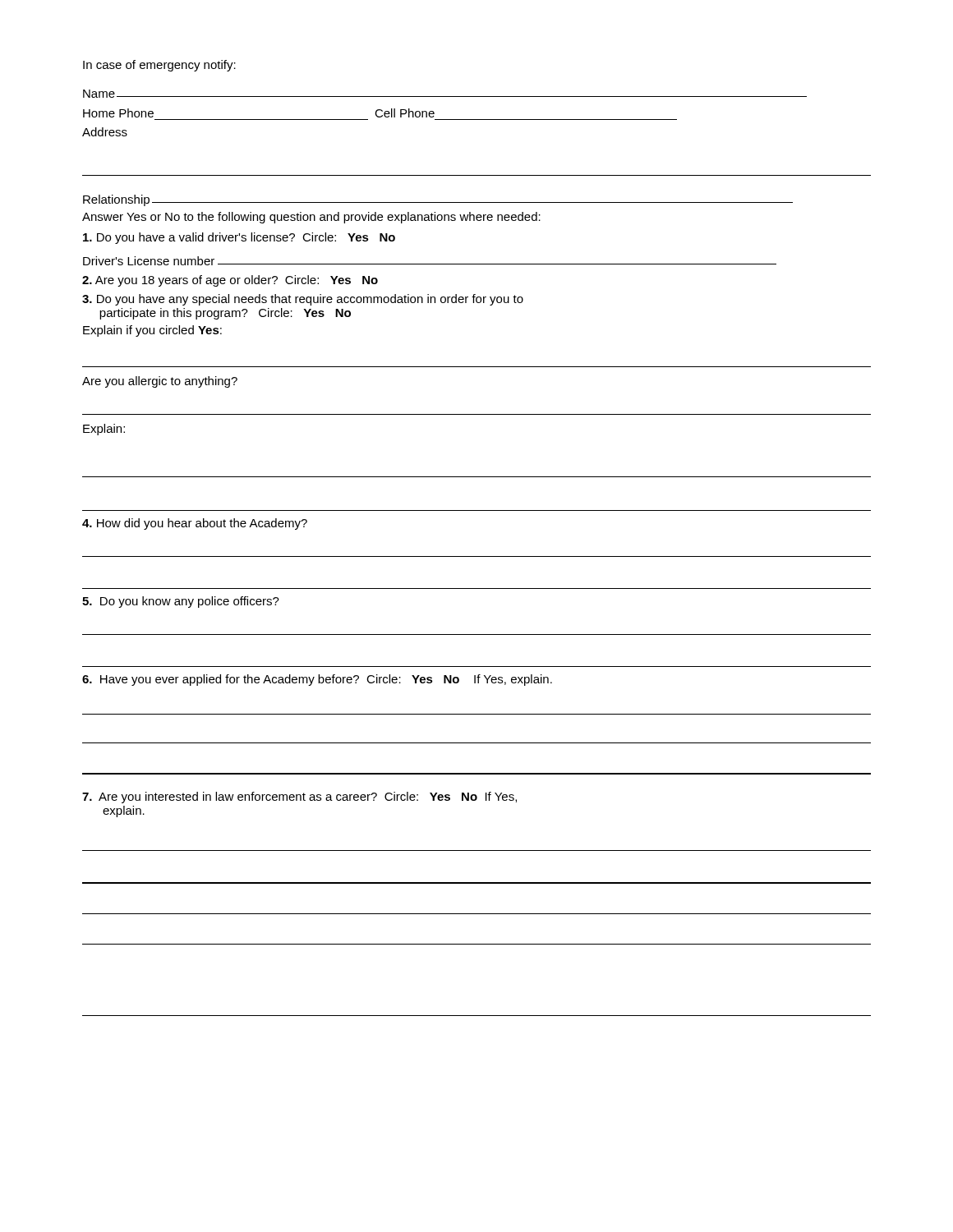Image resolution: width=953 pixels, height=1232 pixels.
Task: Select the list item with the text "7. Are you"
Action: tap(476, 903)
